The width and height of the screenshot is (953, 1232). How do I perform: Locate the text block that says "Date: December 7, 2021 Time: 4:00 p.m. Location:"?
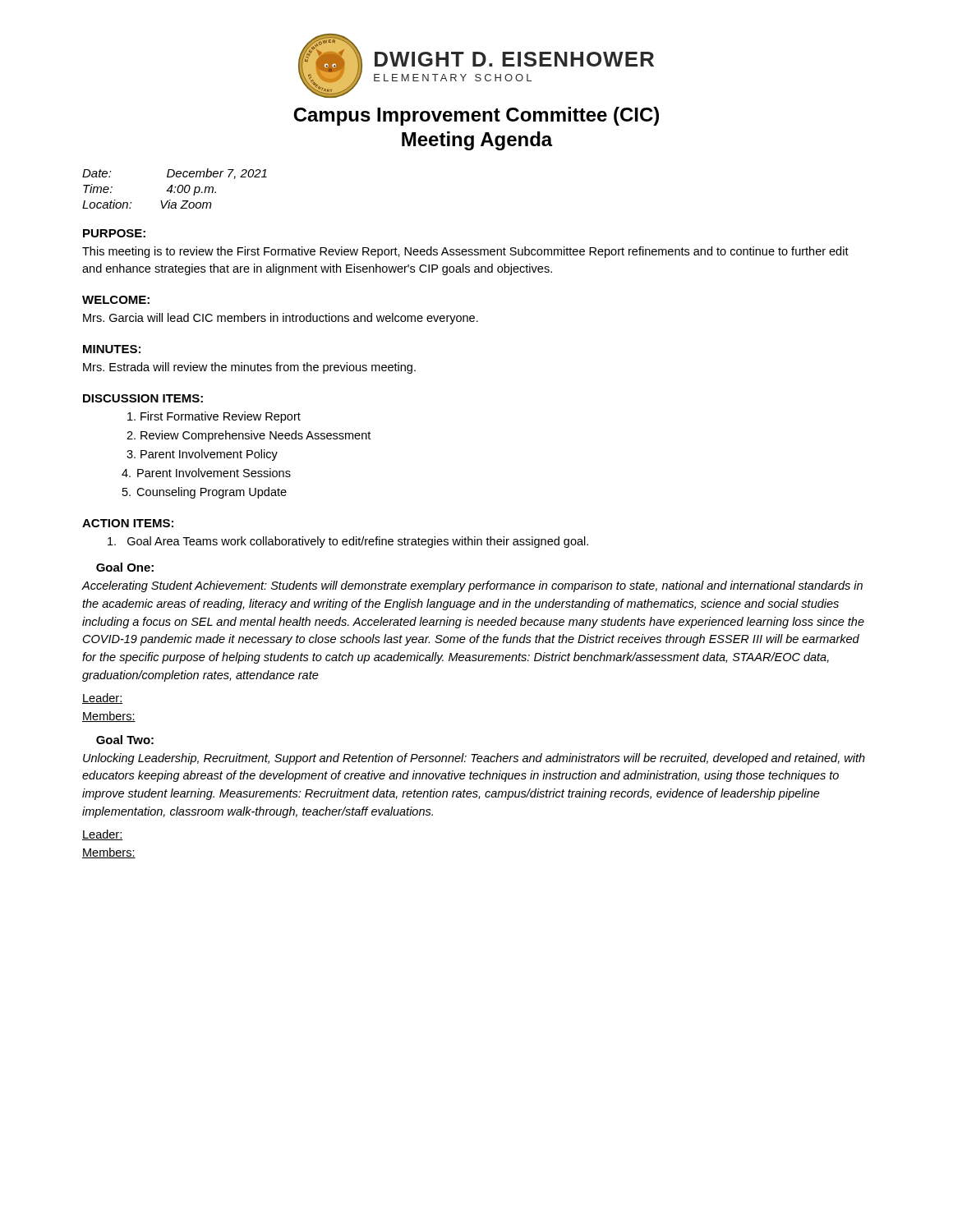coord(175,174)
